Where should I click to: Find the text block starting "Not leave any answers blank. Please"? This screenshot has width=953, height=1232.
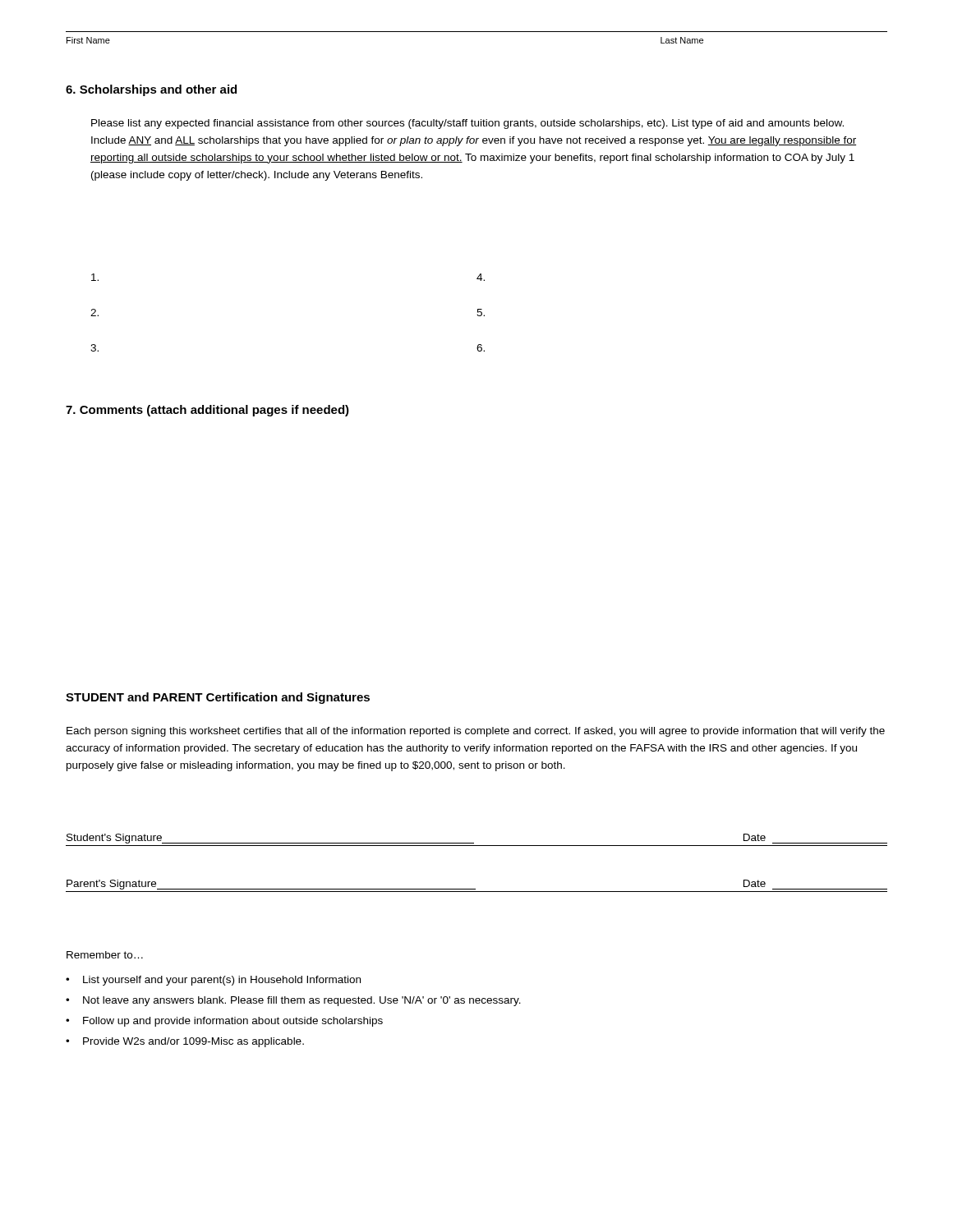(302, 1000)
